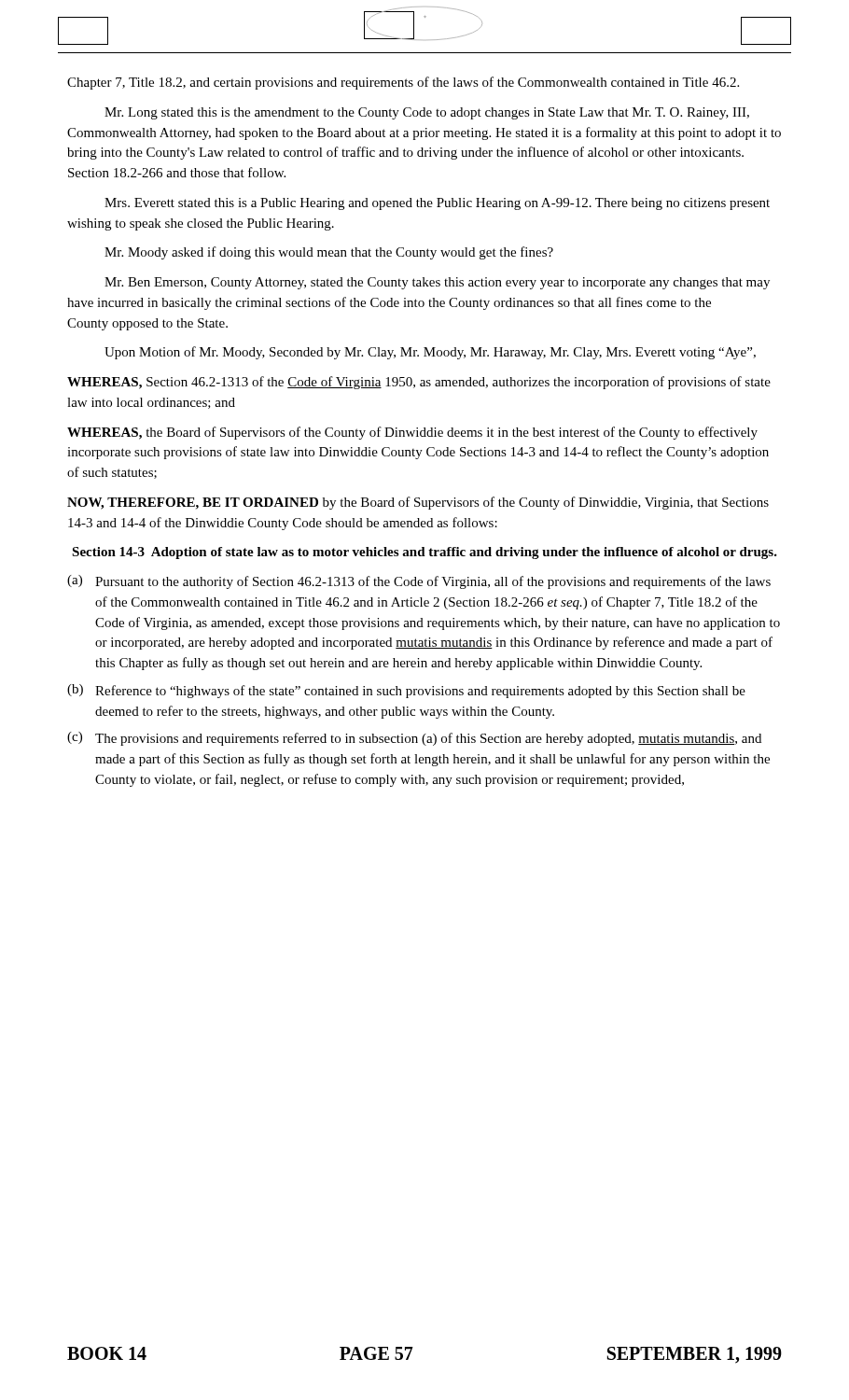Screen dimensions: 1400x849
Task: Locate the text block containing "Mr. Long stated this is the amendment to"
Action: [x=424, y=143]
